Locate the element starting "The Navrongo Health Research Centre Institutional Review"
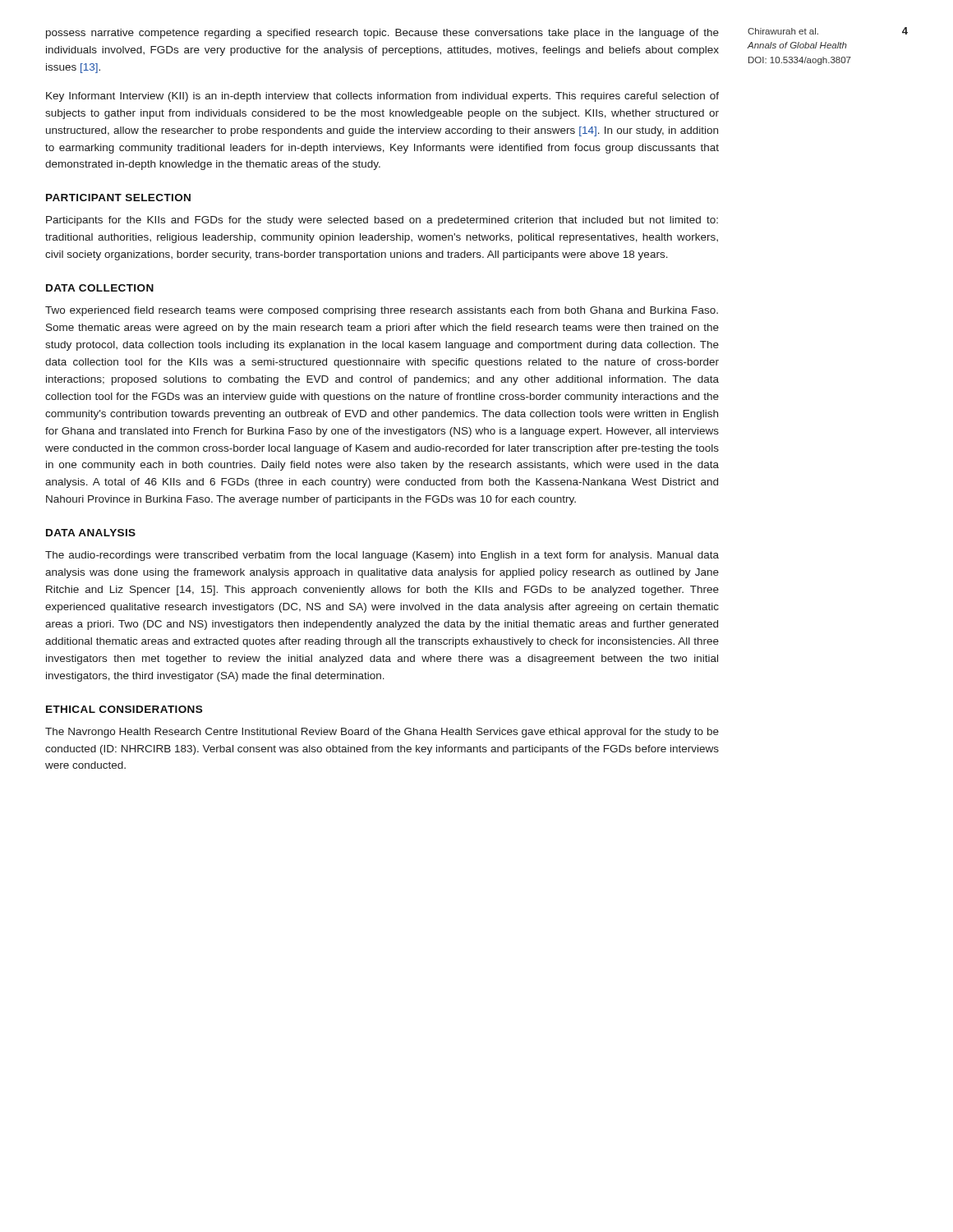This screenshot has height=1232, width=953. (382, 749)
